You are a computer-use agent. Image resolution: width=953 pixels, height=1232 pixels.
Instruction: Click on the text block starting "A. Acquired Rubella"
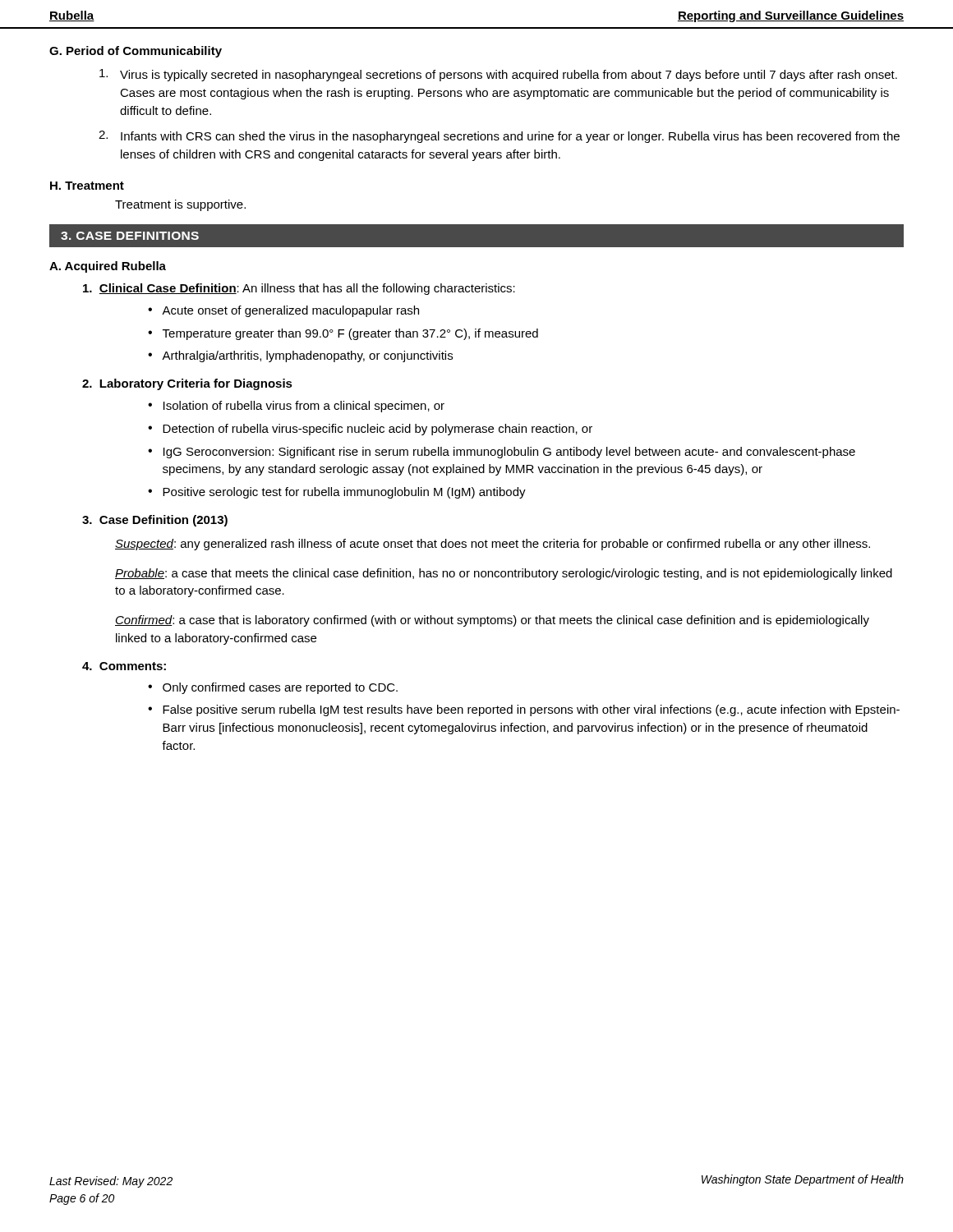coord(108,265)
